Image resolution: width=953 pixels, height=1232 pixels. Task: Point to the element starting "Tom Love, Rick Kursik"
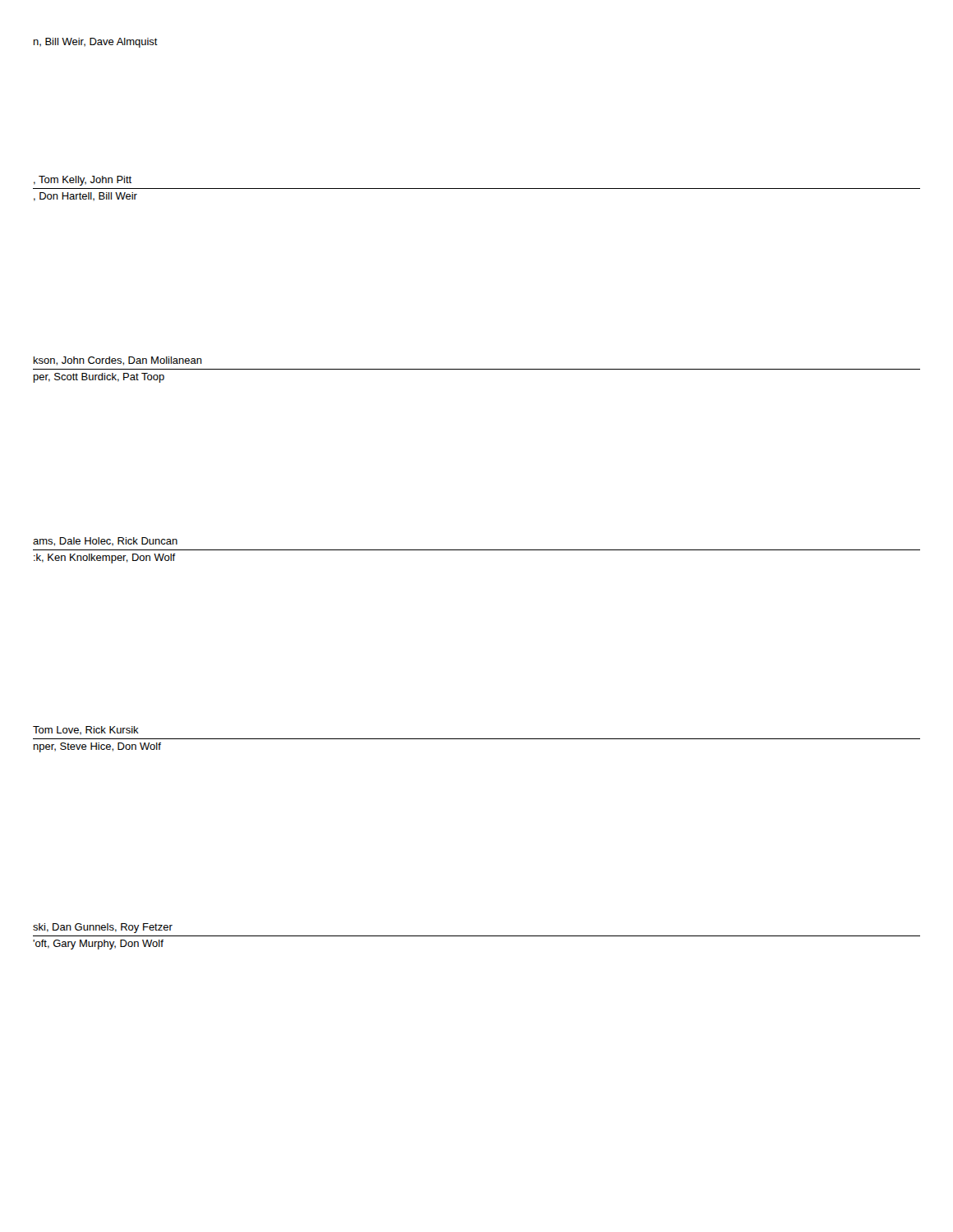86,730
